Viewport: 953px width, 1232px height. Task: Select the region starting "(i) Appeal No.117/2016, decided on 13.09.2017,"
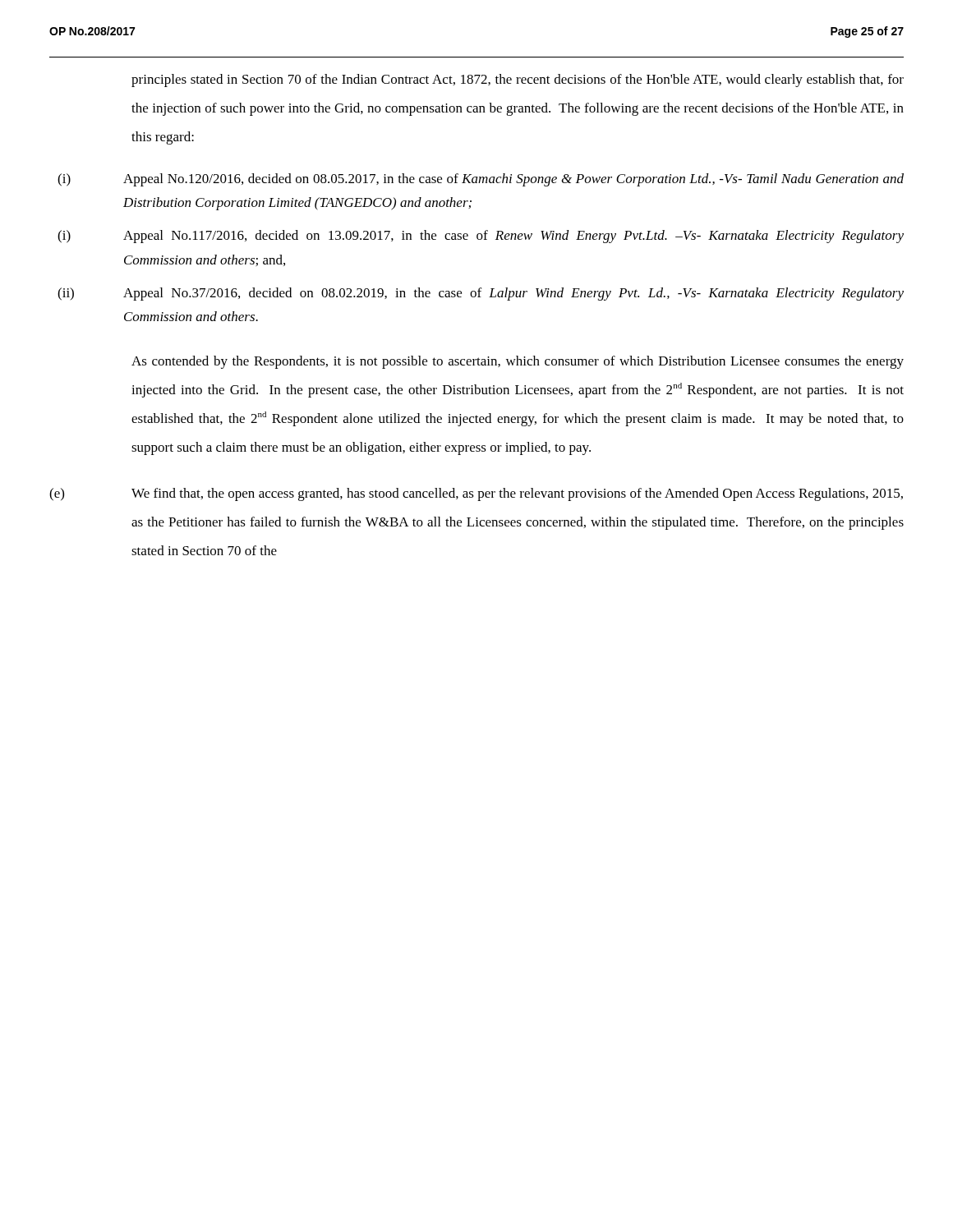click(x=476, y=248)
